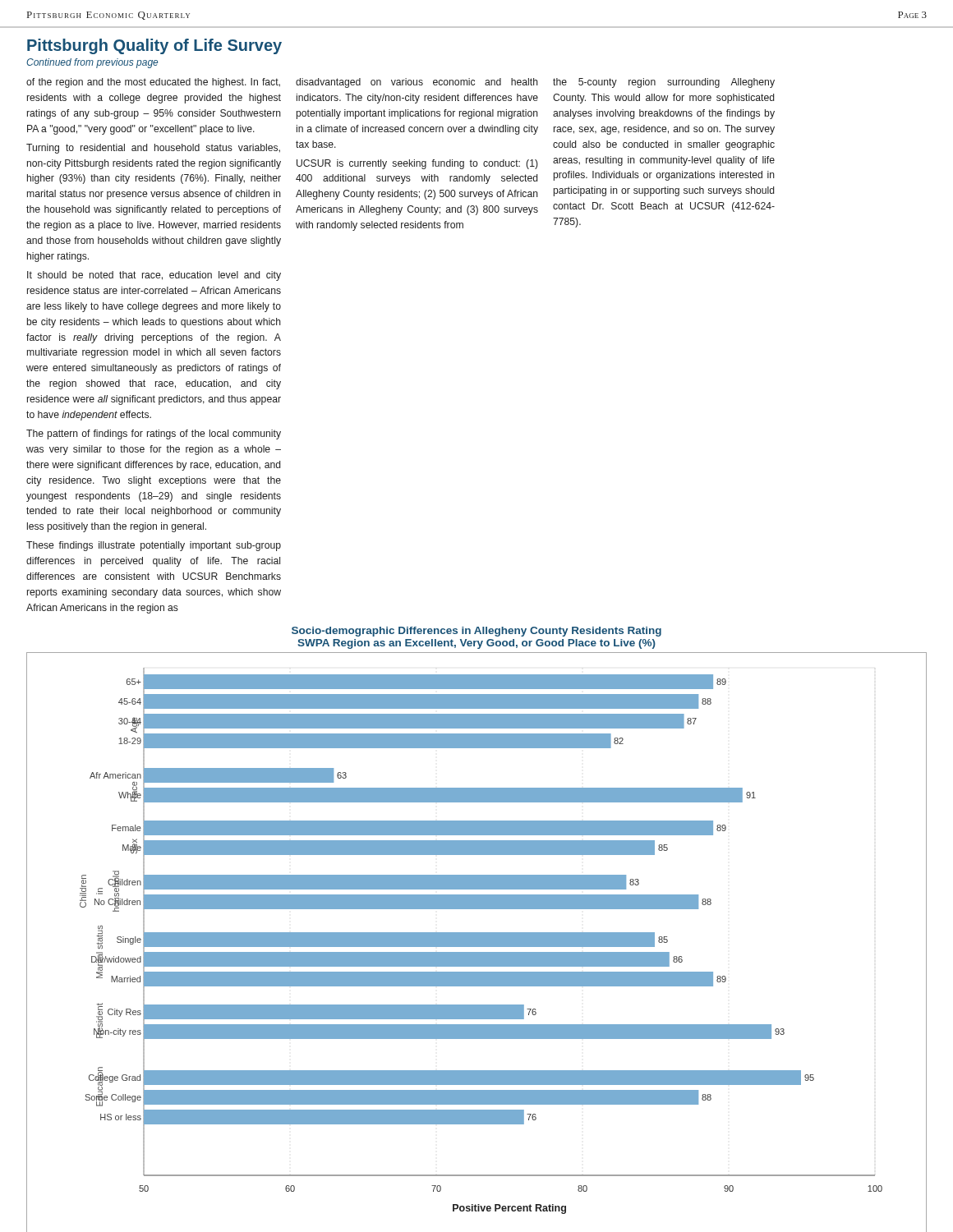The height and width of the screenshot is (1232, 953).
Task: Click on the region starting "the 5-county region surrounding Allegheny"
Action: (x=664, y=152)
